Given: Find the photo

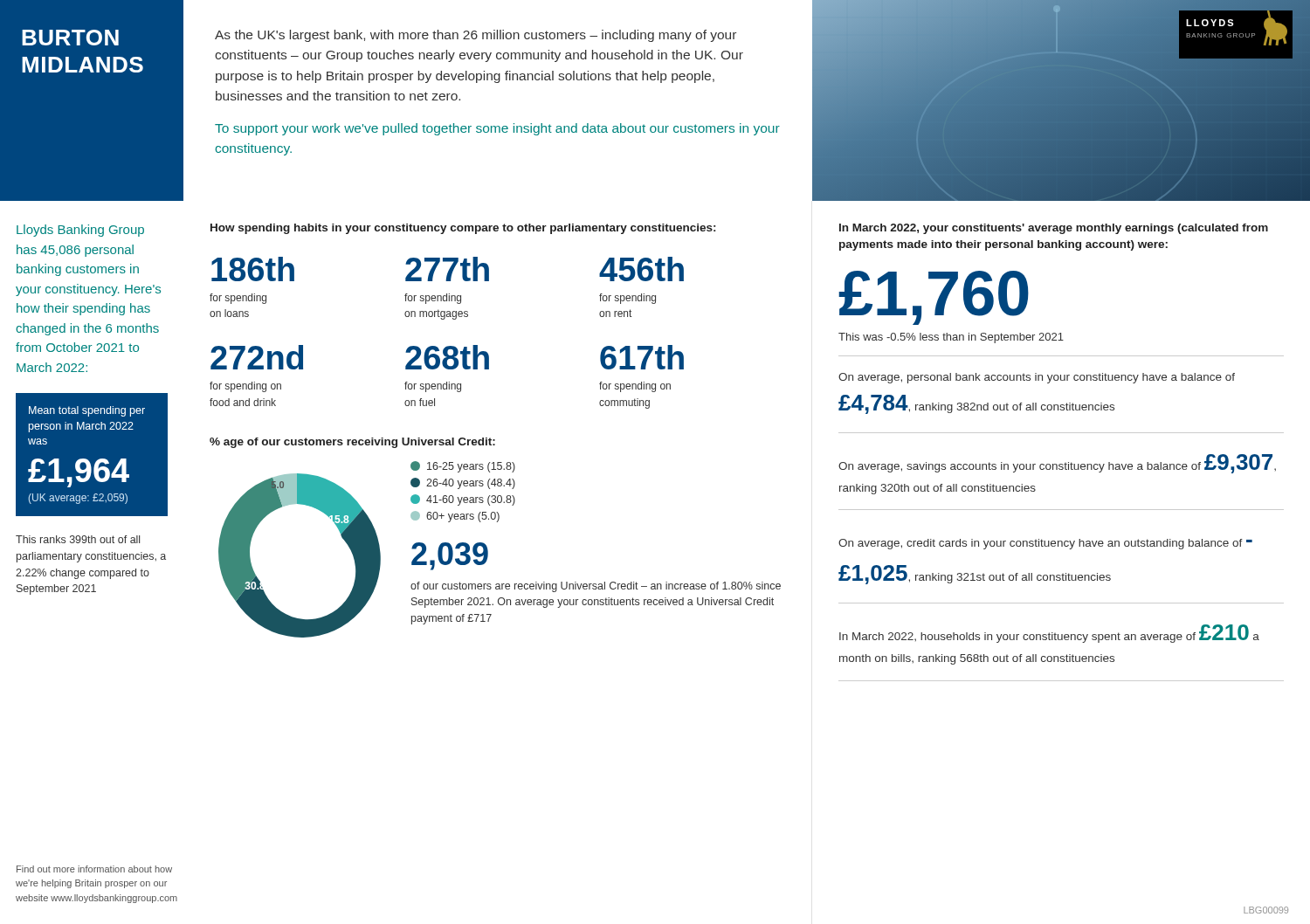Looking at the screenshot, I should click(x=1061, y=100).
